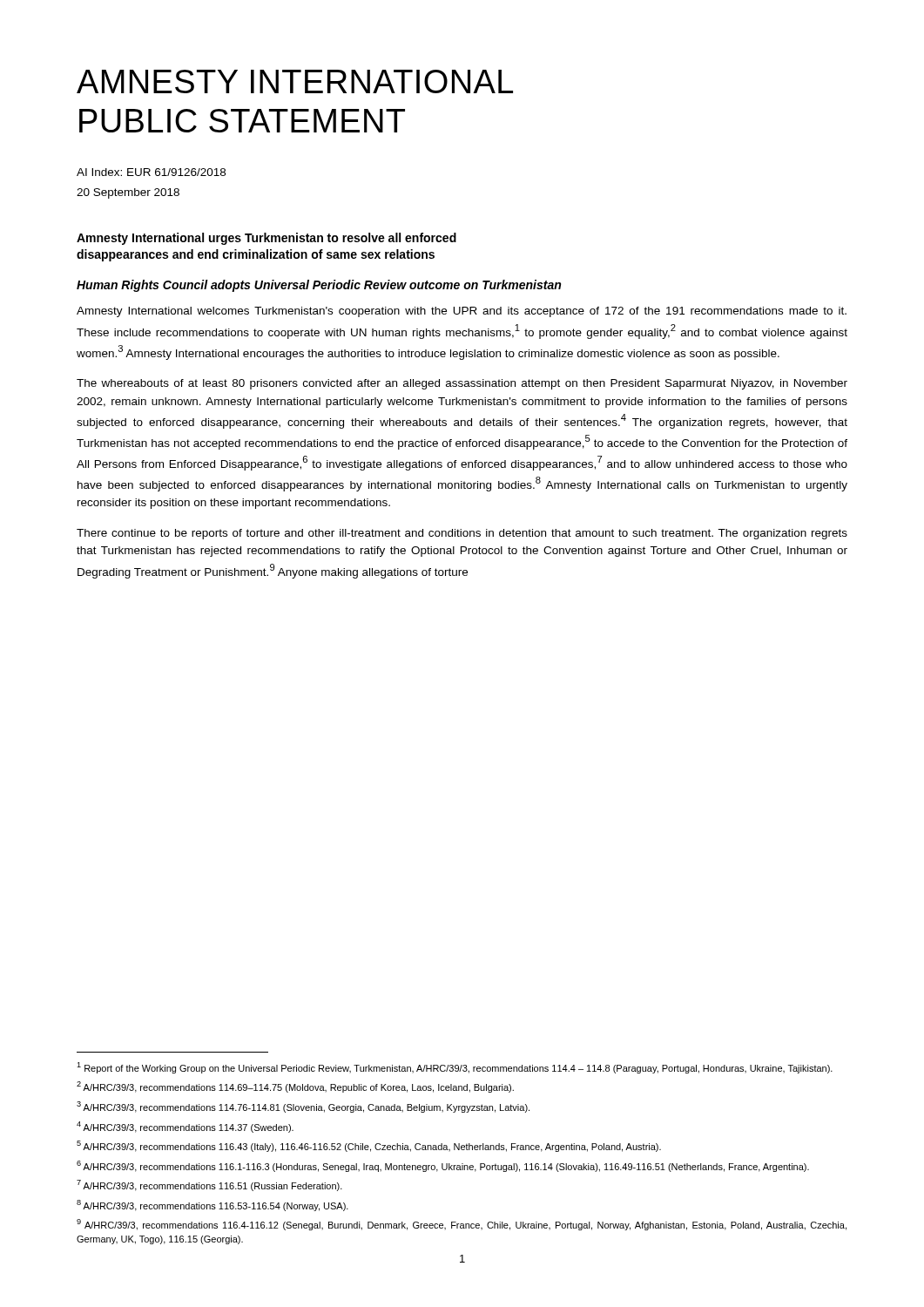The height and width of the screenshot is (1307, 924).
Task: Click on the text block that reads "The whereabouts of"
Action: pyautogui.click(x=462, y=443)
